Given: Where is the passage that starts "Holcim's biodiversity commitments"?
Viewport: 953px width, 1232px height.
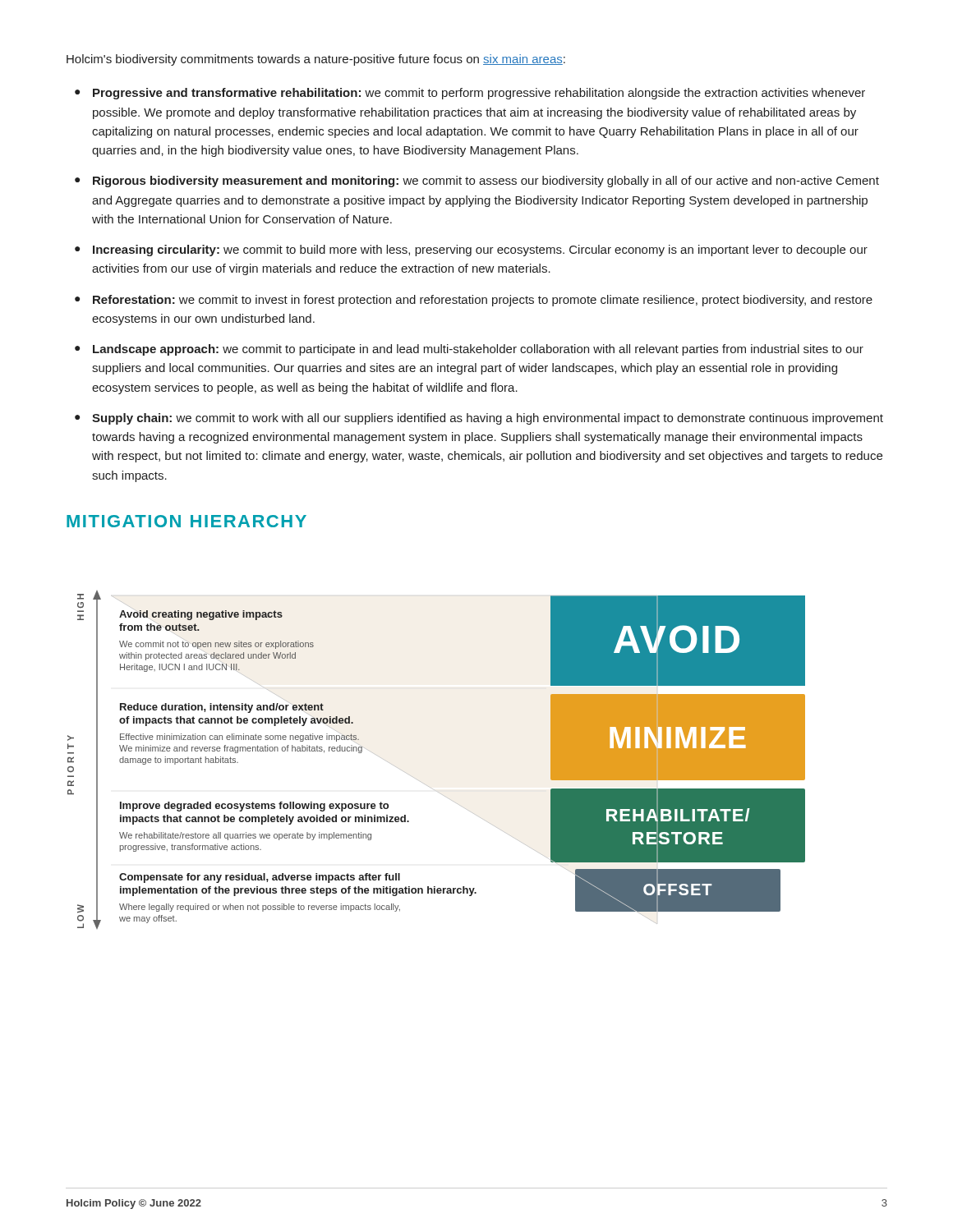Looking at the screenshot, I should (x=316, y=59).
